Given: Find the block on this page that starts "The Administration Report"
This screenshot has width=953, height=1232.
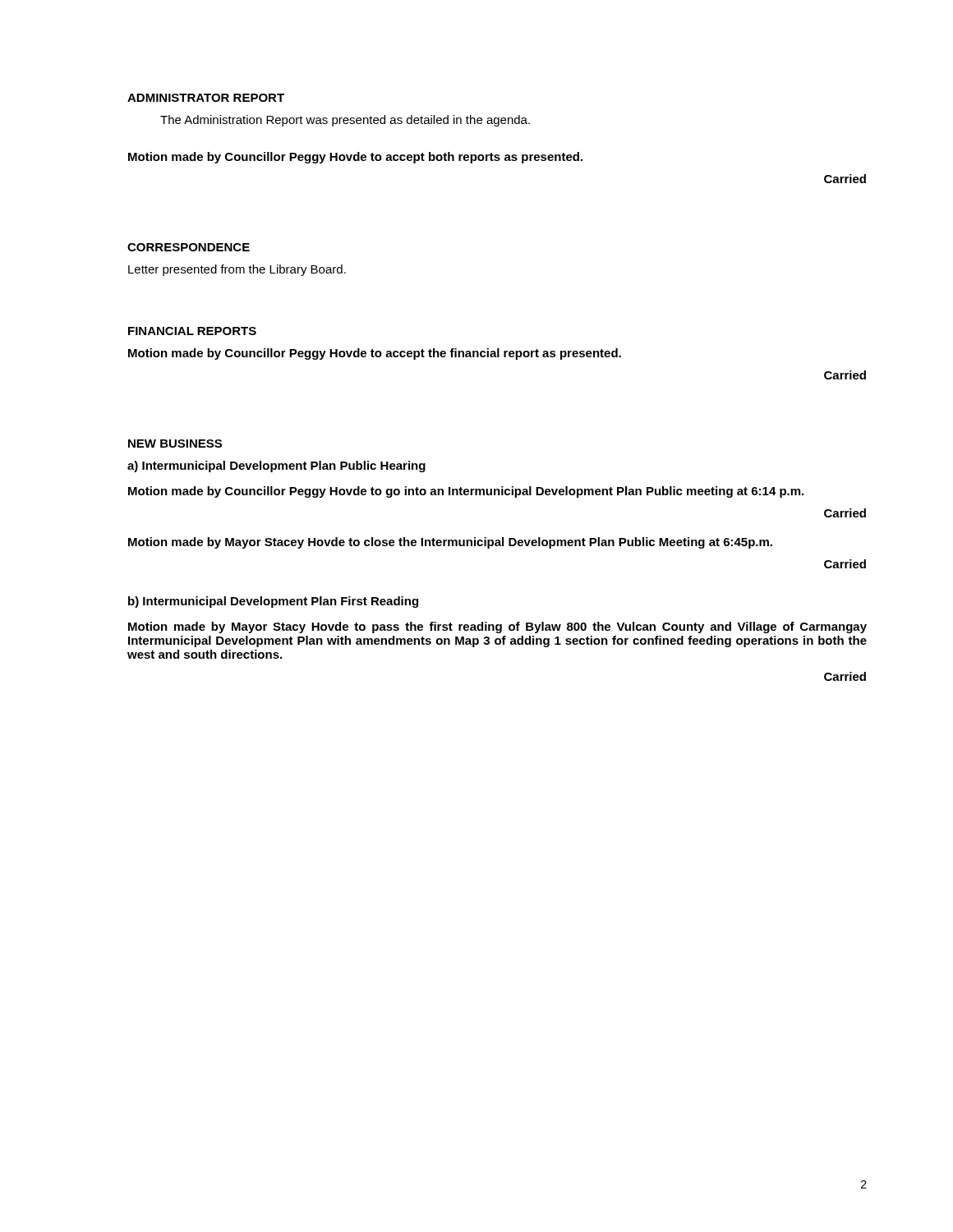Looking at the screenshot, I should 346,120.
